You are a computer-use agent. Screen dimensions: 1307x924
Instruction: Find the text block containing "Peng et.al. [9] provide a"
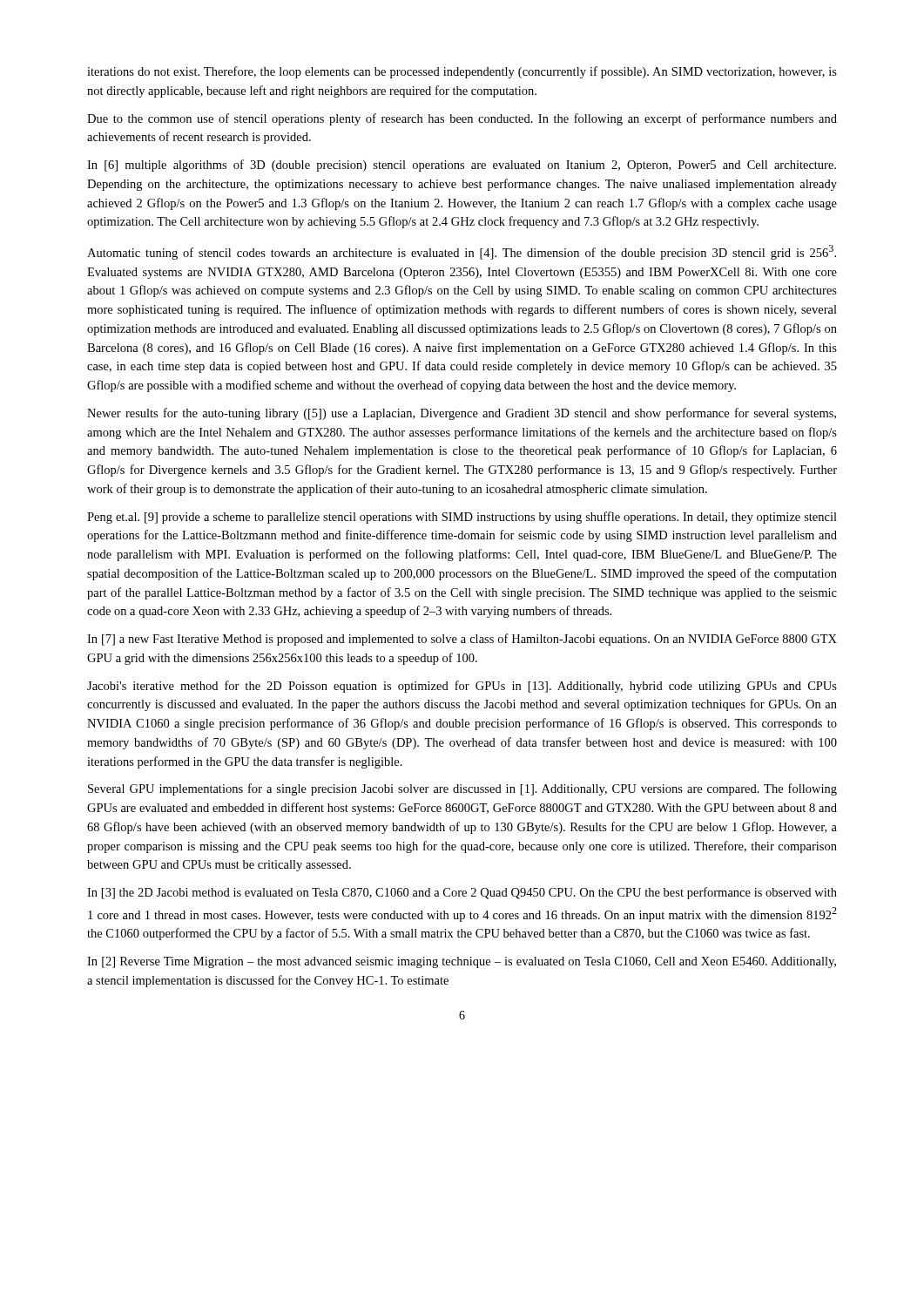(x=462, y=564)
